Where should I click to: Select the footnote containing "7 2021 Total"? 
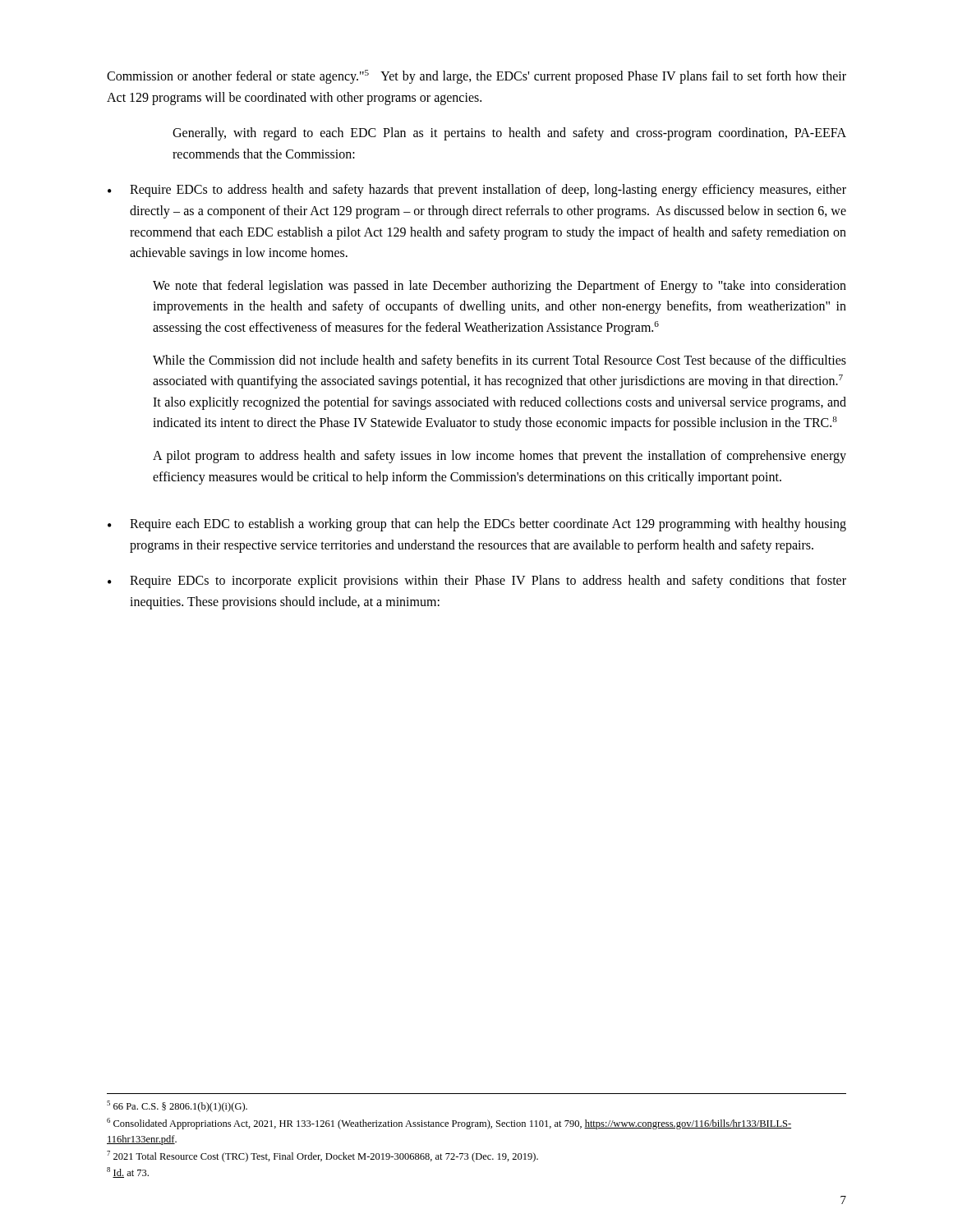[323, 1155]
